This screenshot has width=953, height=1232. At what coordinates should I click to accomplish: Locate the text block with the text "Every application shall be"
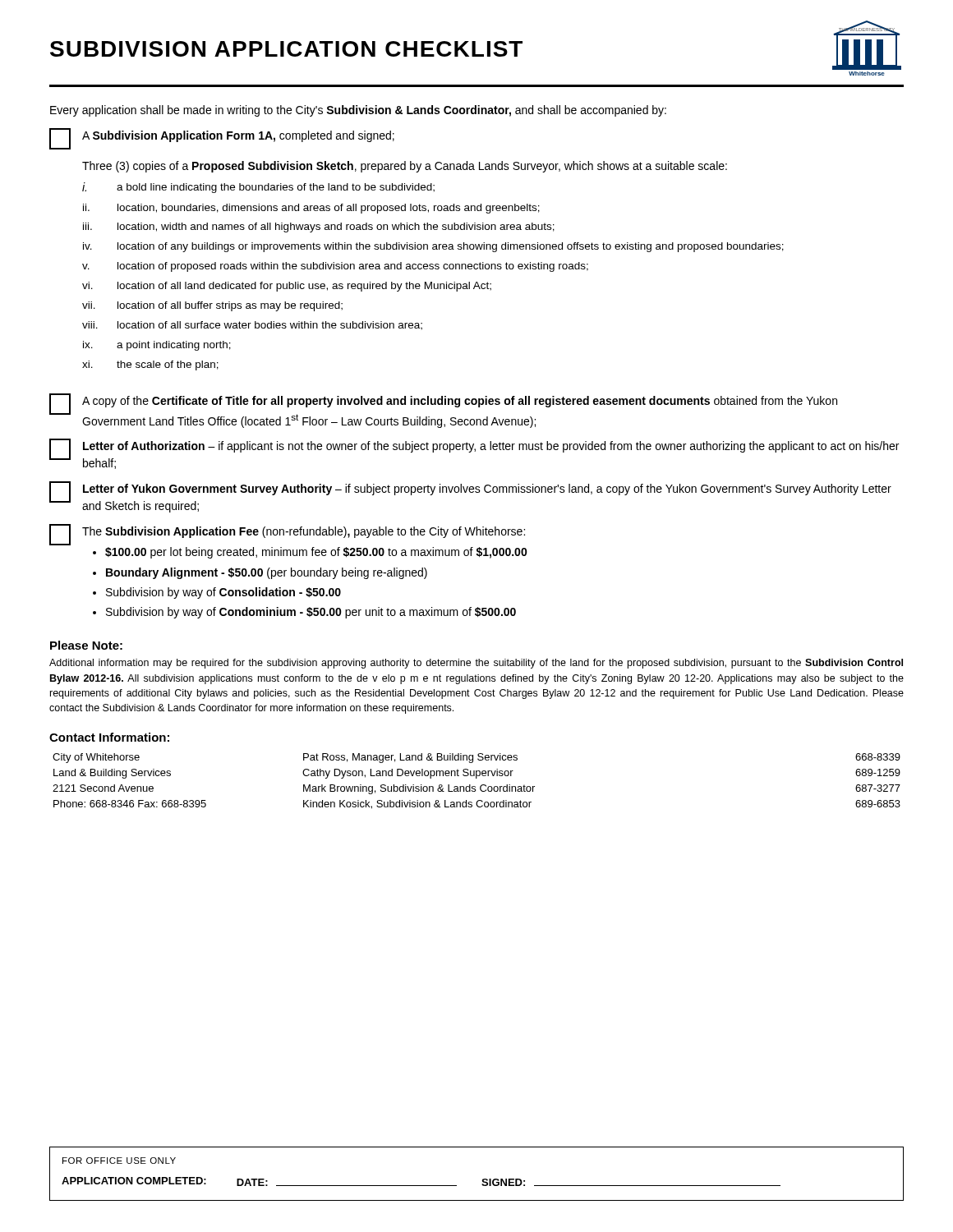pos(358,110)
